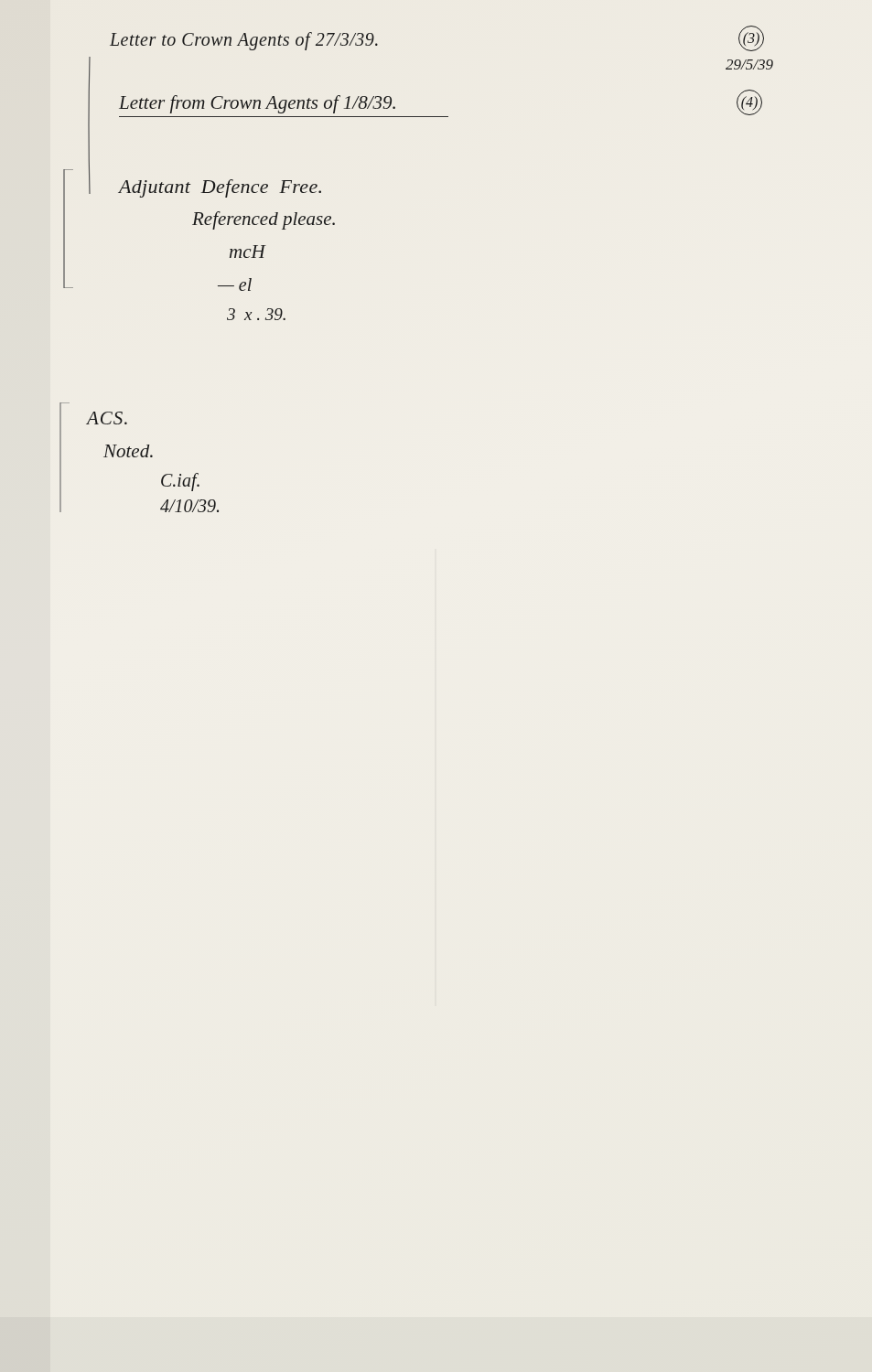This screenshot has width=872, height=1372.
Task: Locate the block of text that opens with "Adjutant Defence Free. Referenced"
Action: coord(220,188)
